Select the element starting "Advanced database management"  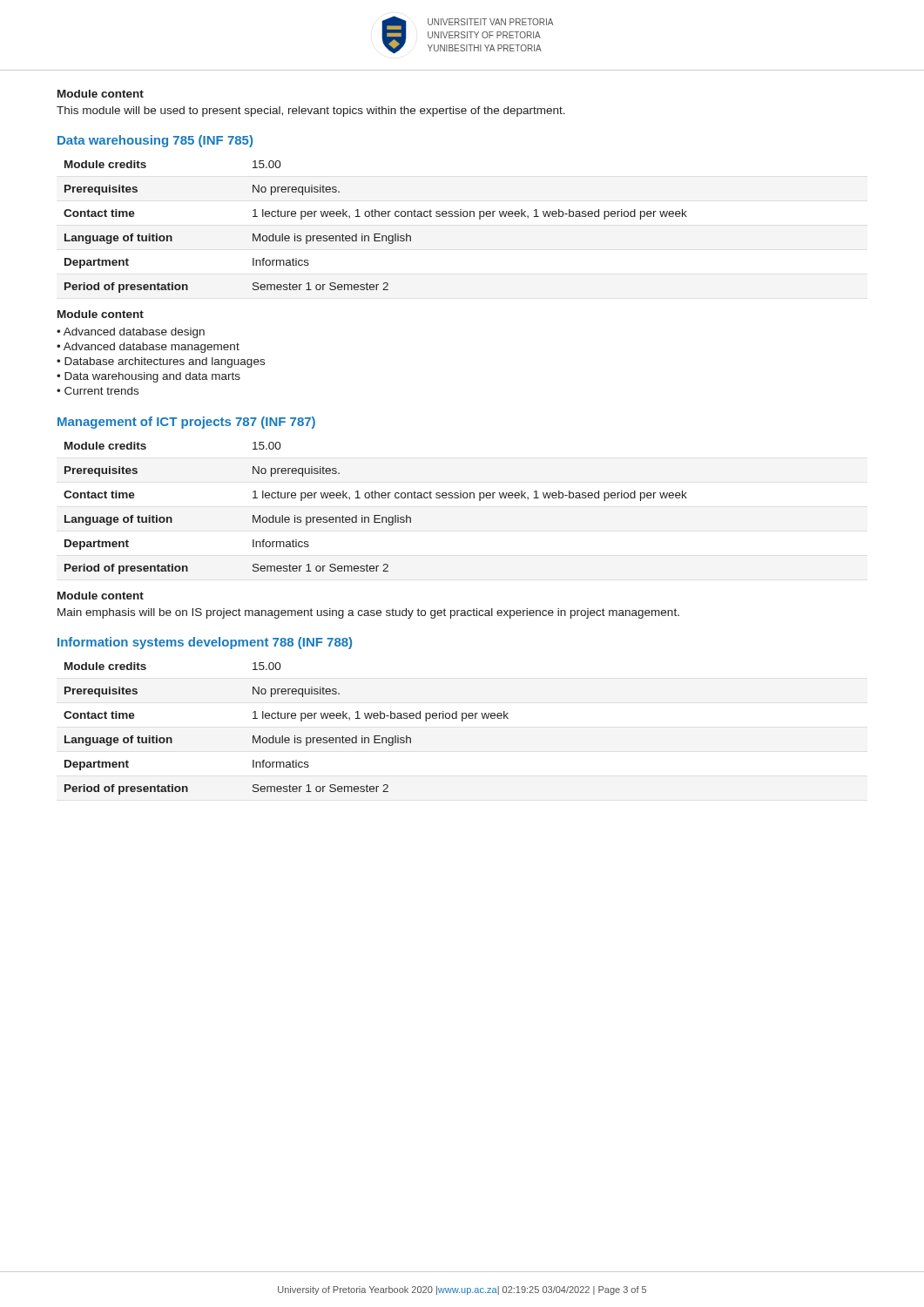click(x=151, y=346)
